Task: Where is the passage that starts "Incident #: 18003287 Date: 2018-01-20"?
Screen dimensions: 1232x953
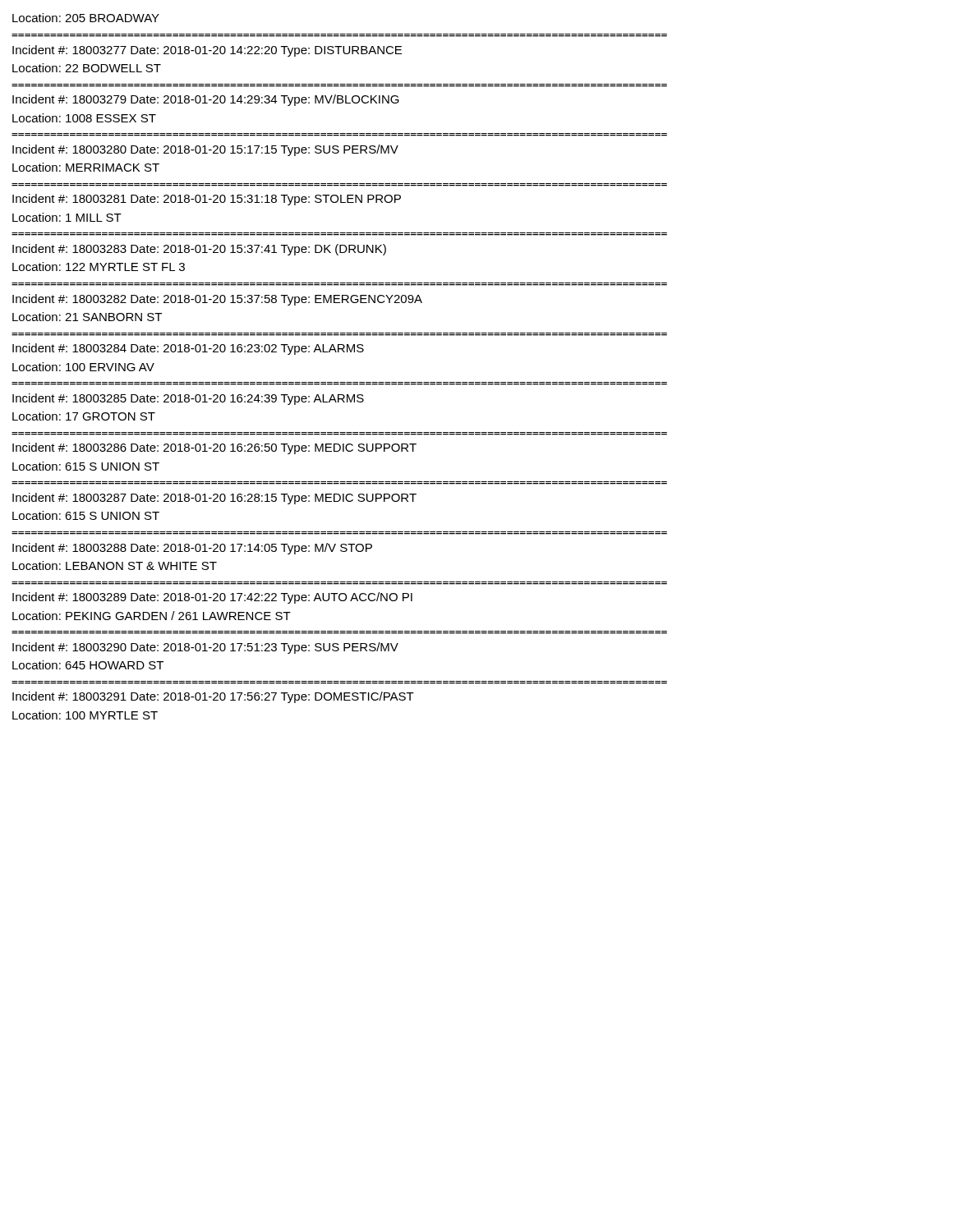Action: click(214, 499)
